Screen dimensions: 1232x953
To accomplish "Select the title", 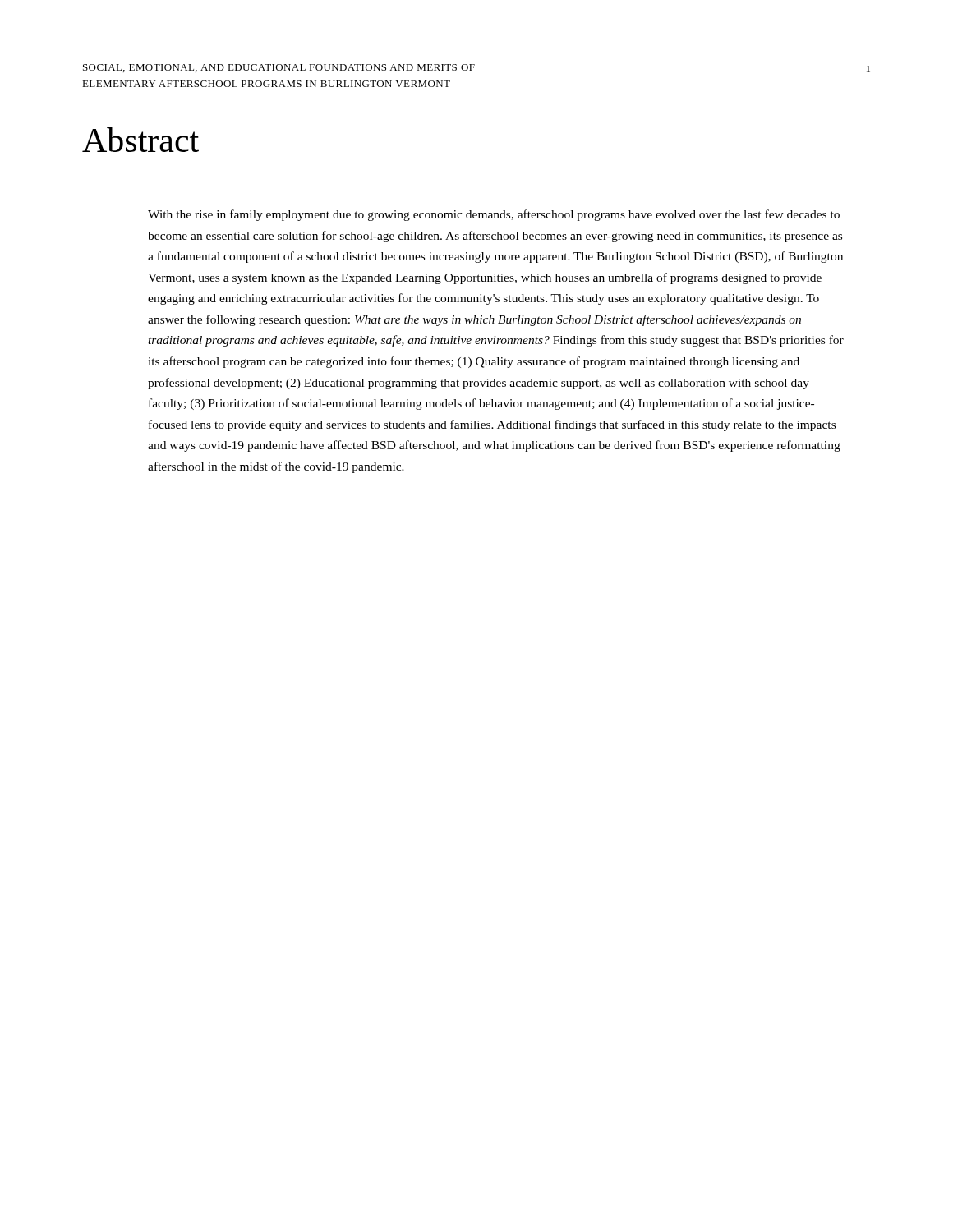I will [x=141, y=141].
